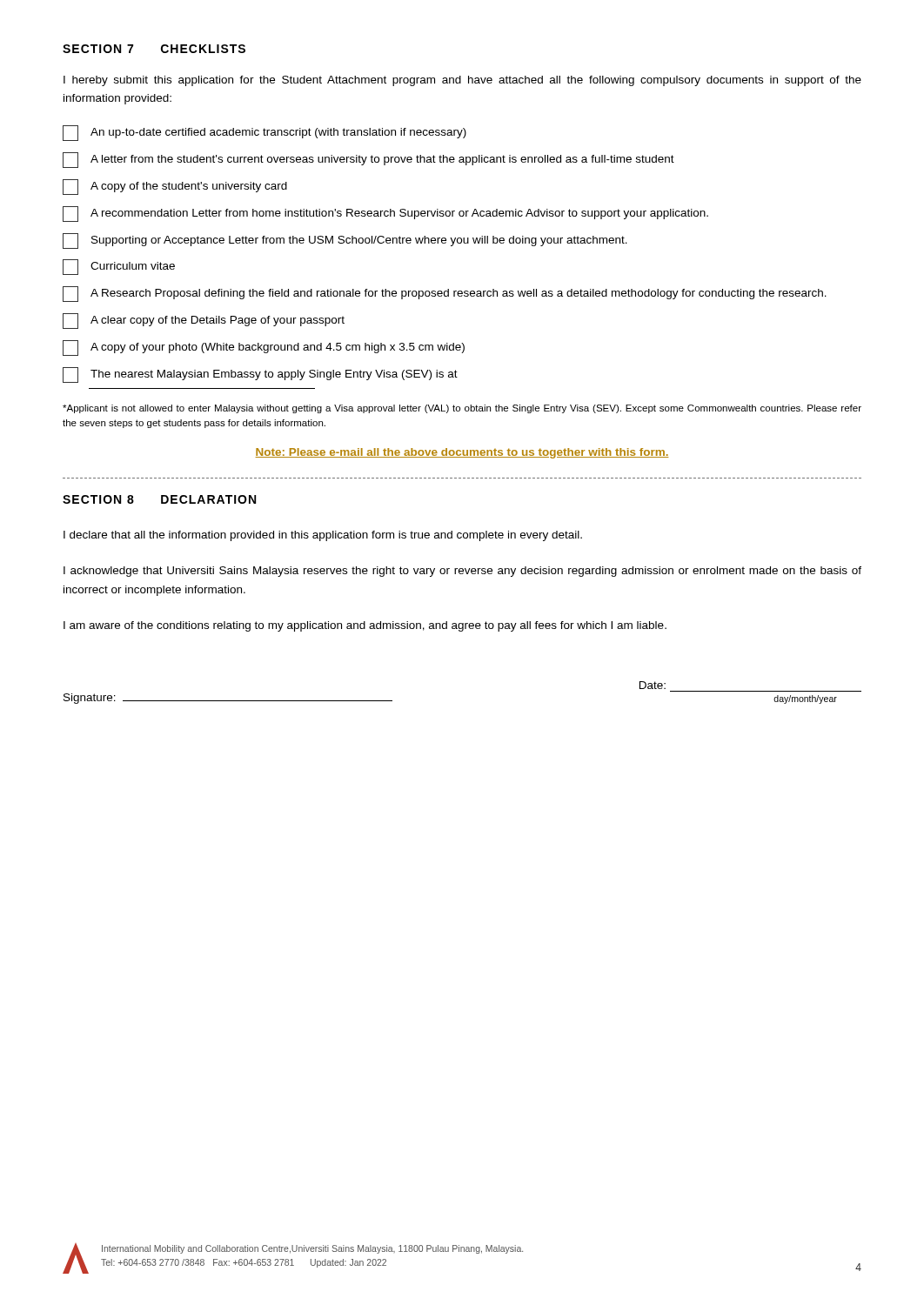
Task: Click on the region starting "I declare that all the information"
Action: point(323,534)
